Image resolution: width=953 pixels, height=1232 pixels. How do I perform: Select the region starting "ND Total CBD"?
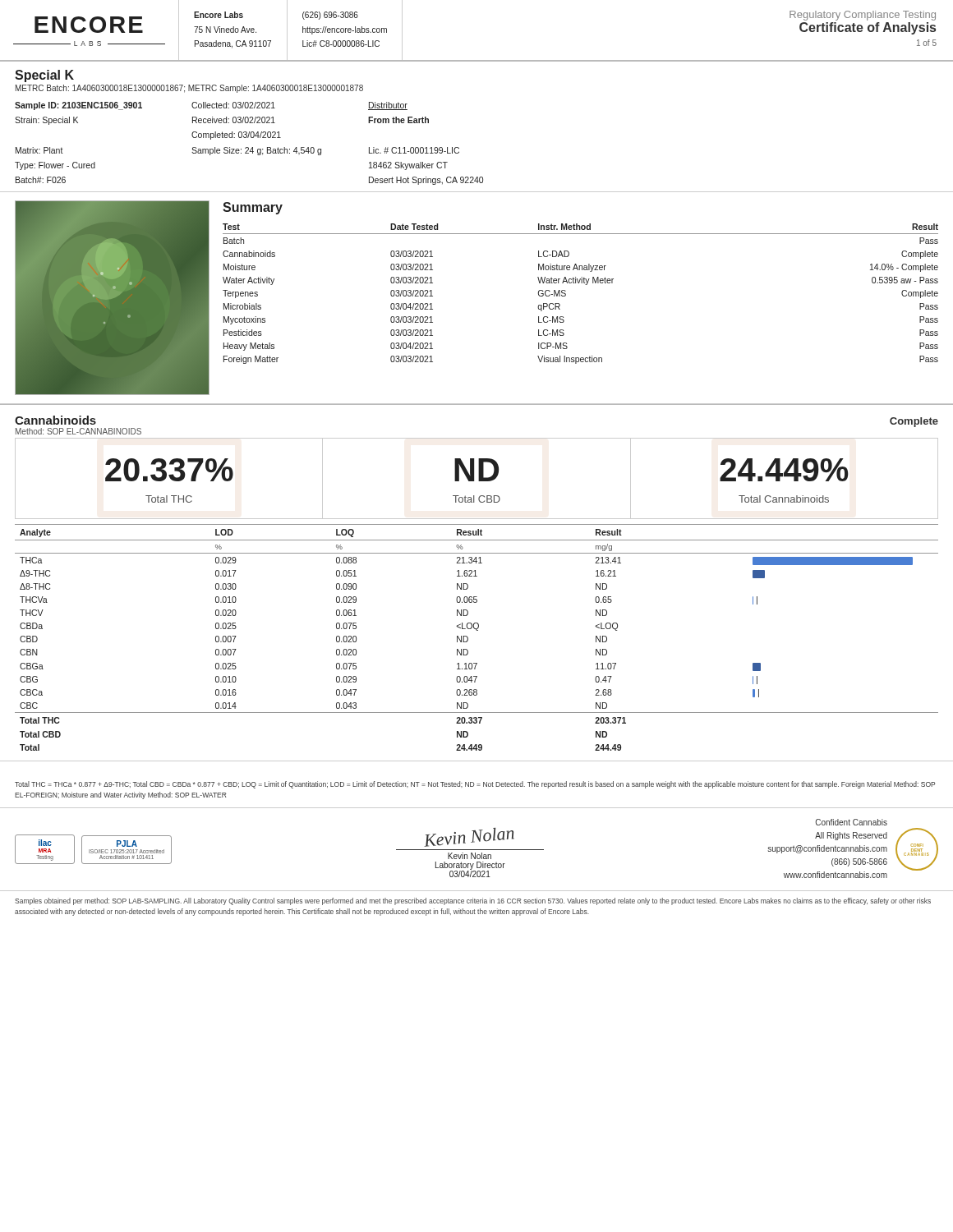coord(476,478)
